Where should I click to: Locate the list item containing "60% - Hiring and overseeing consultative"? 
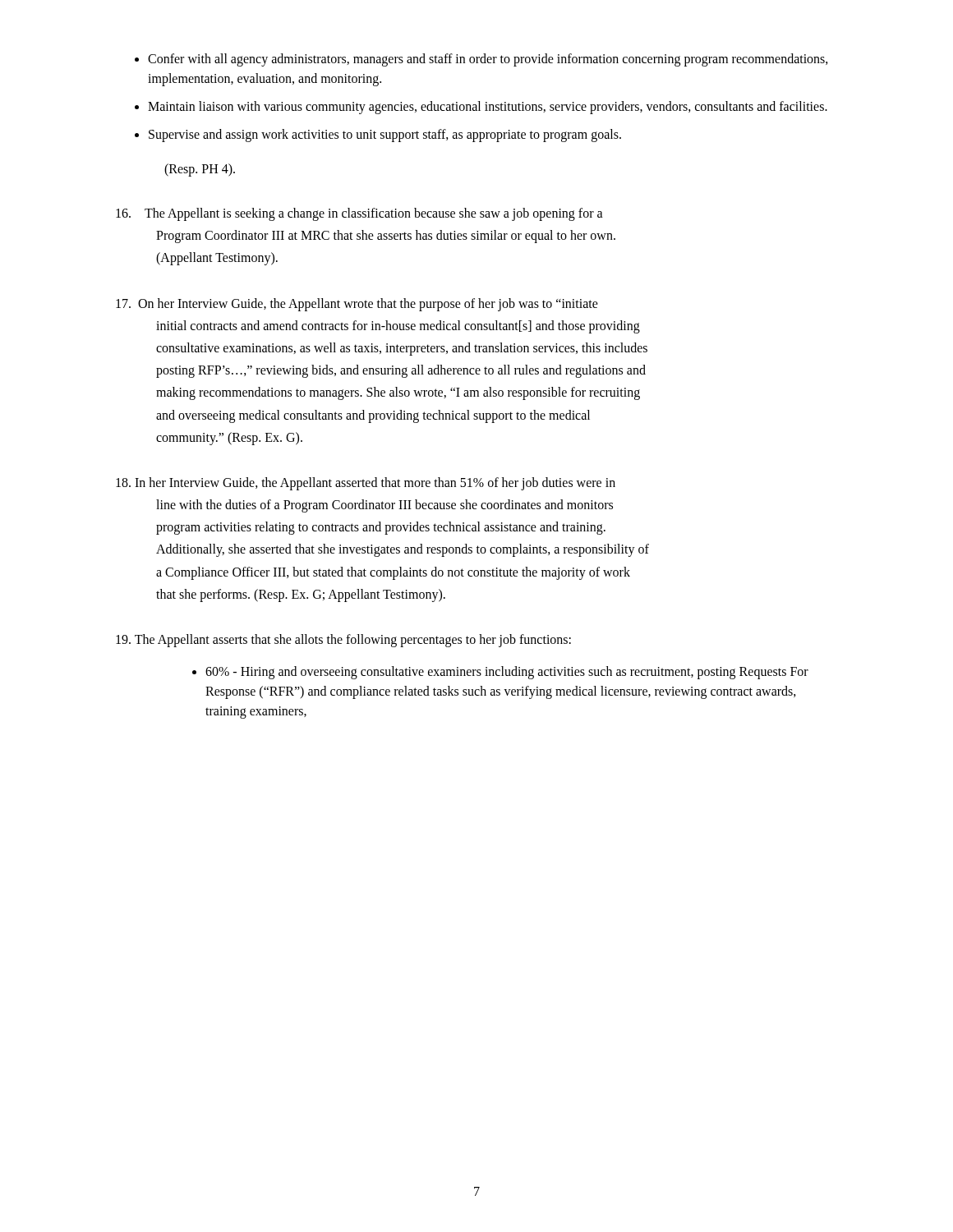point(513,692)
